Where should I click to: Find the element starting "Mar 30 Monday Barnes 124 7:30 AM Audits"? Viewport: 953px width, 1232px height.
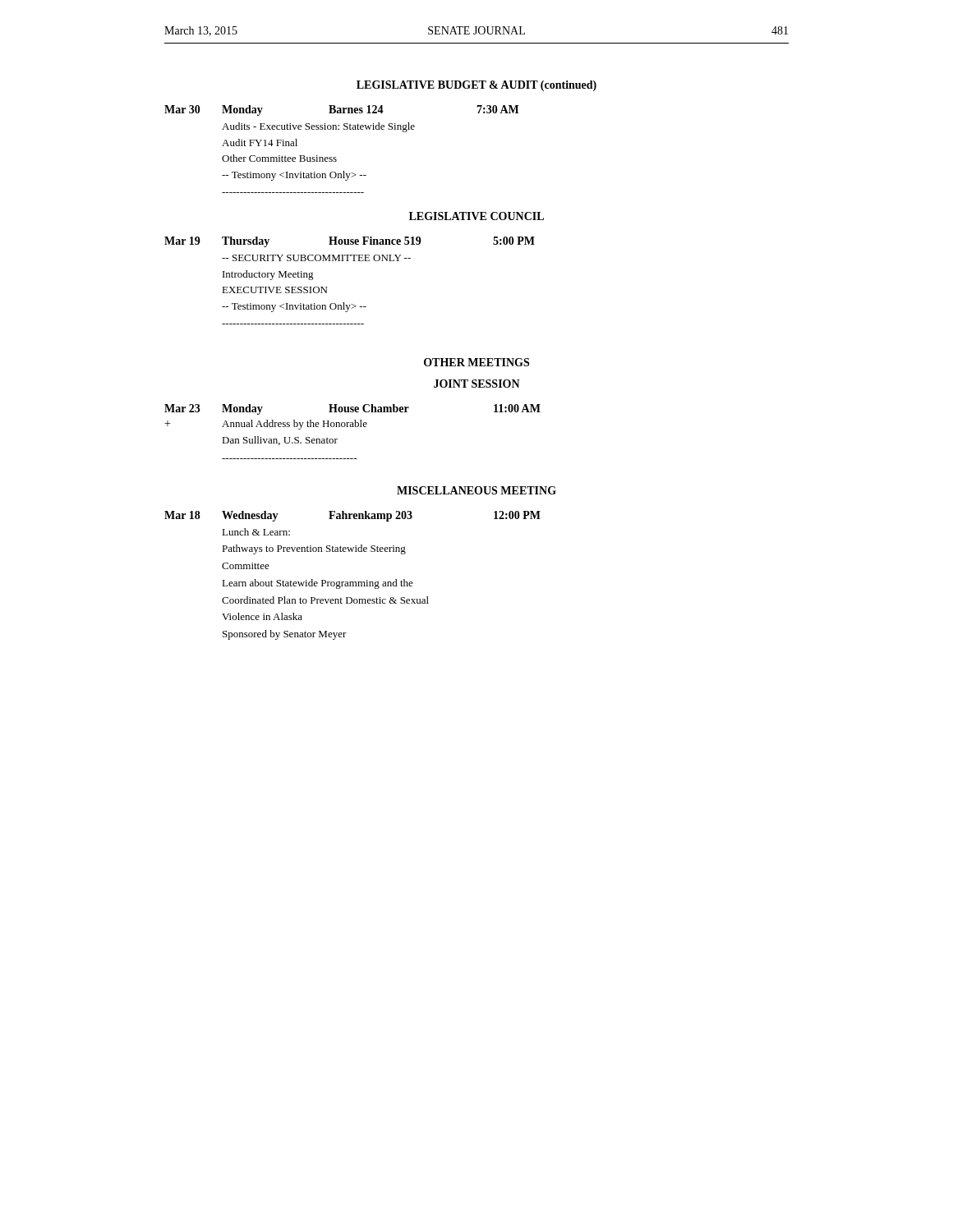point(341,110)
